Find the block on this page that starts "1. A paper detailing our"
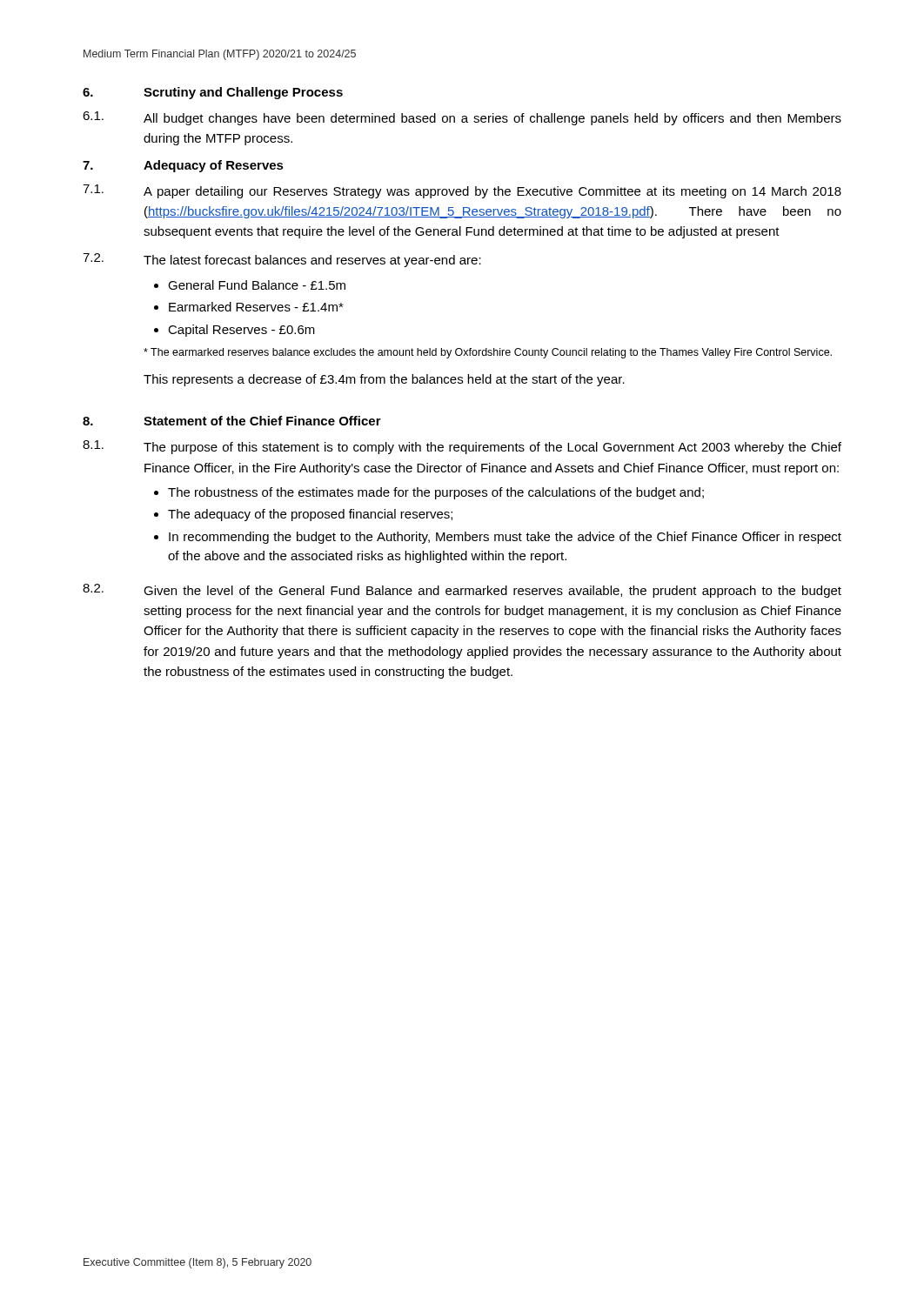 click(462, 211)
